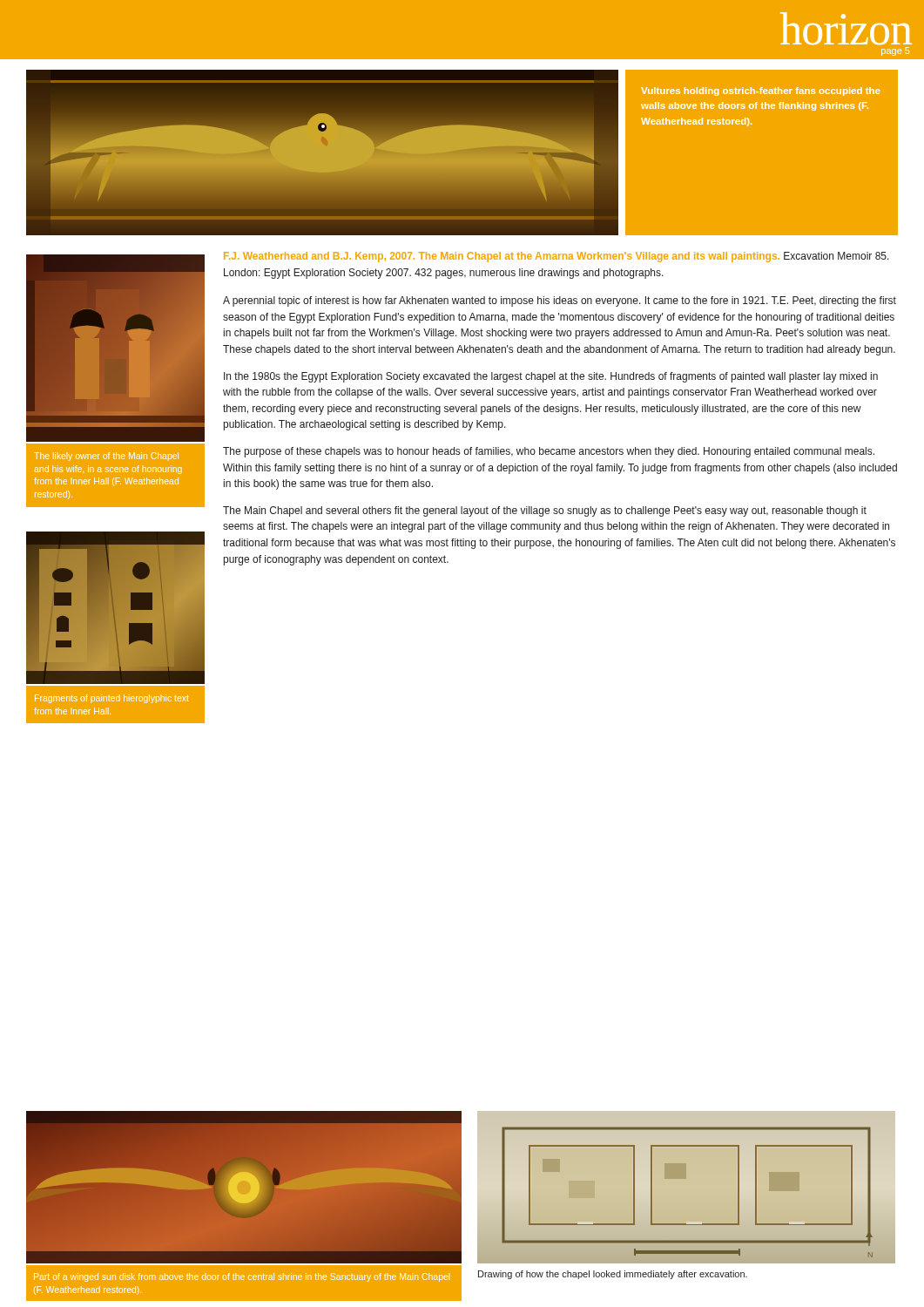Screen dimensions: 1307x924
Task: Click on the region starting "Part of a winged sun disk from"
Action: click(244, 1283)
